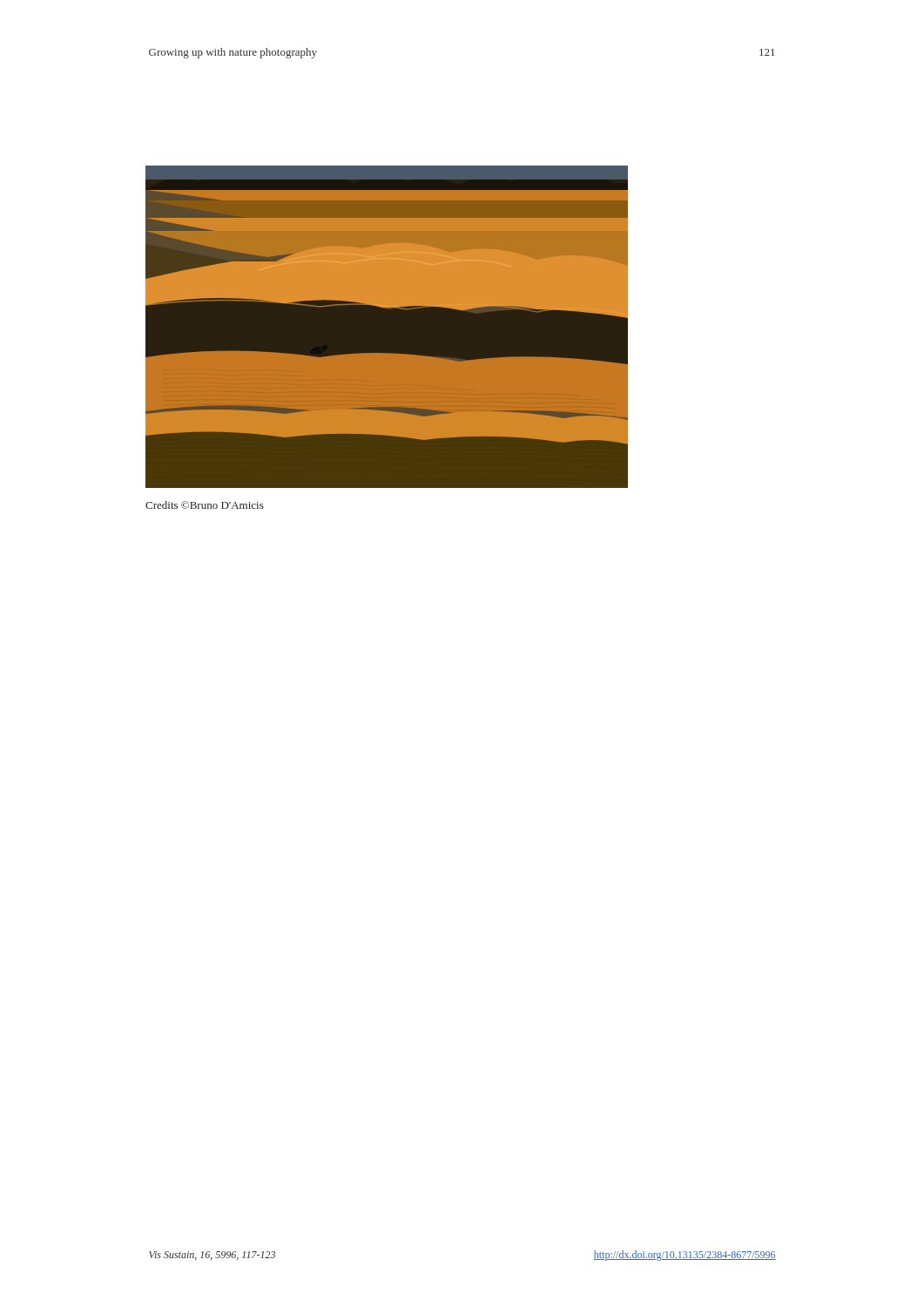The width and height of the screenshot is (924, 1307).
Task: Select the photo
Action: [x=387, y=327]
